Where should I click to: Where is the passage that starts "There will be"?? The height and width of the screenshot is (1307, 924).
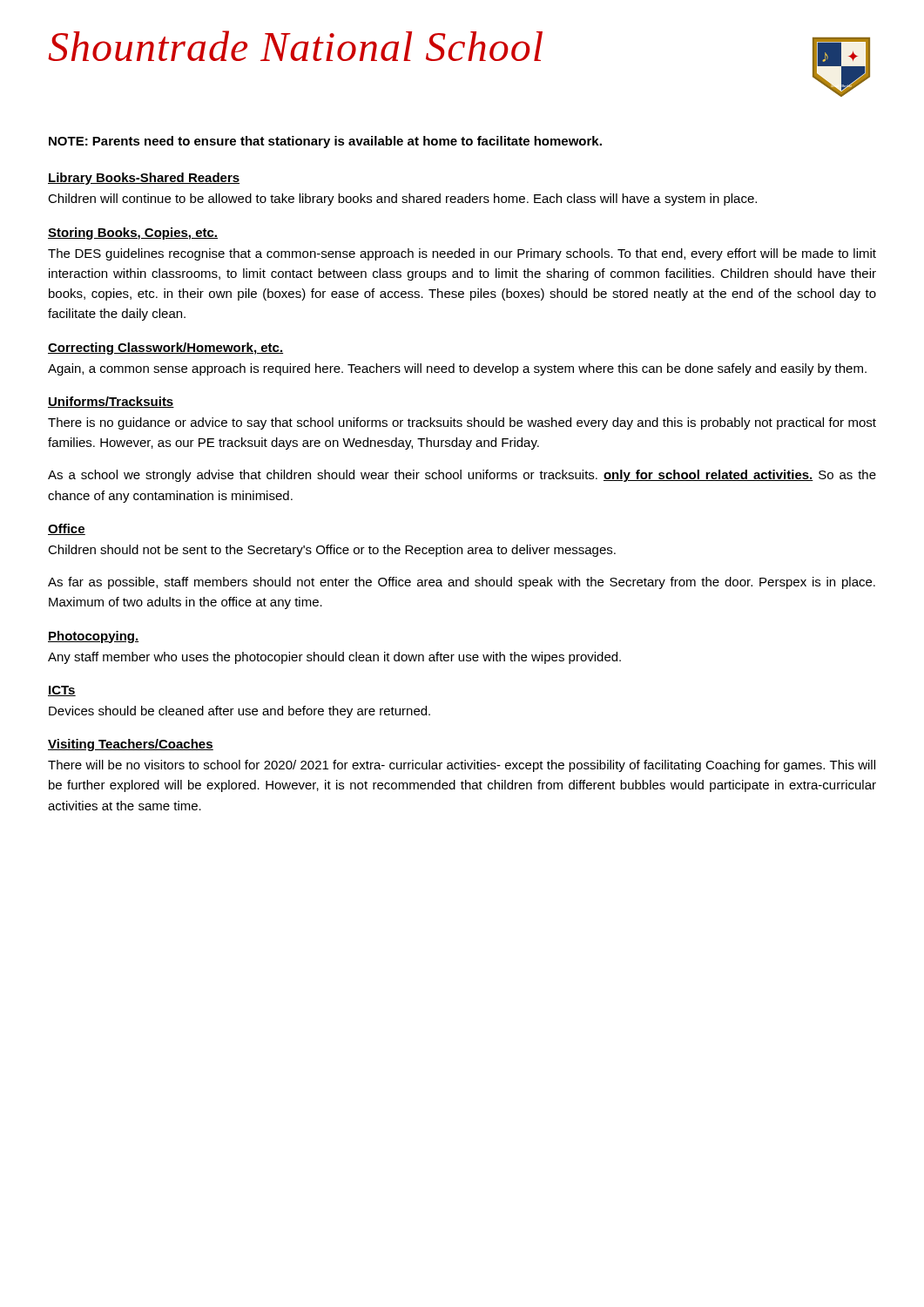[x=462, y=785]
